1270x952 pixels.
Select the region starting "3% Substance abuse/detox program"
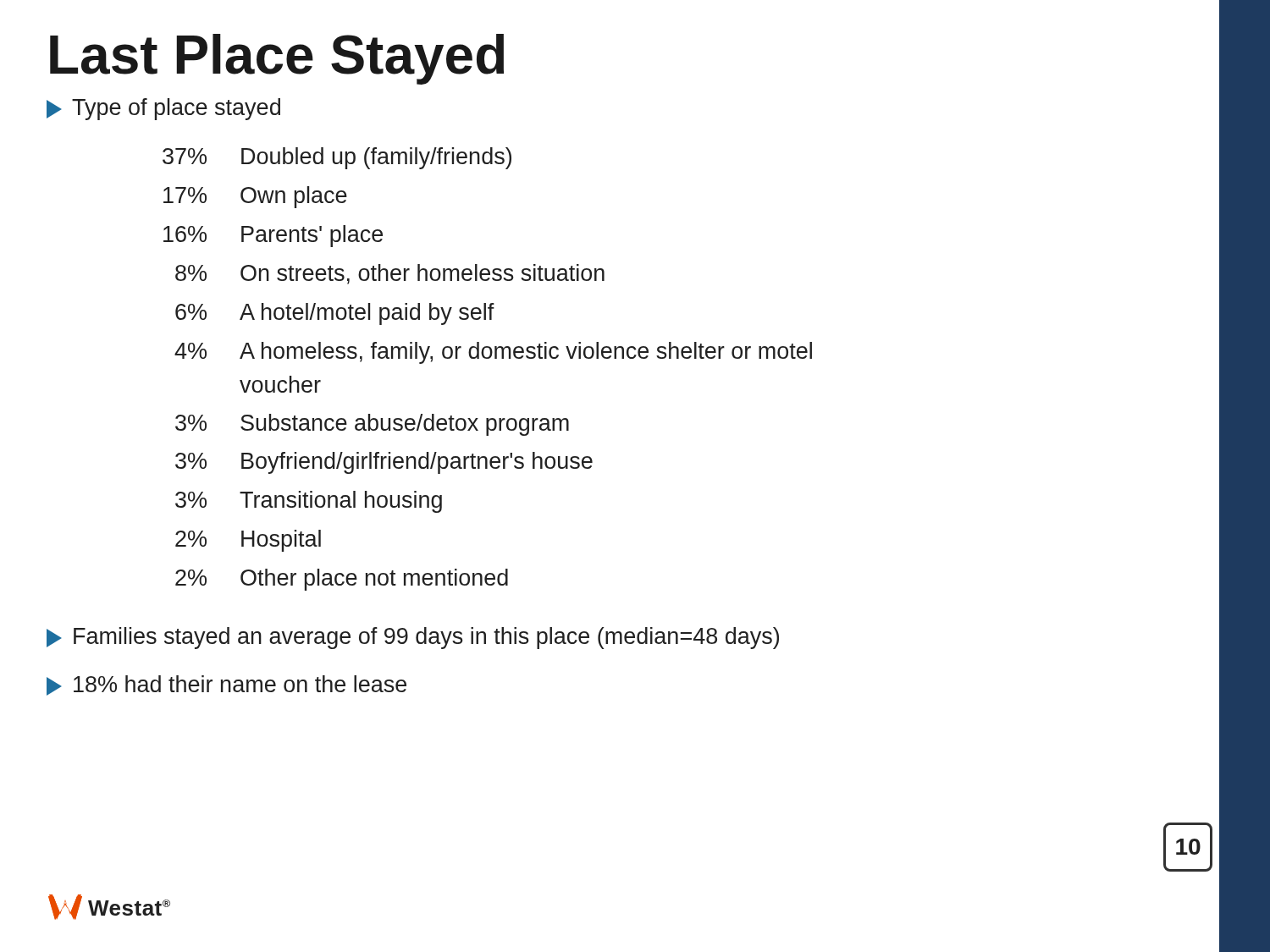pyautogui.click(x=355, y=424)
